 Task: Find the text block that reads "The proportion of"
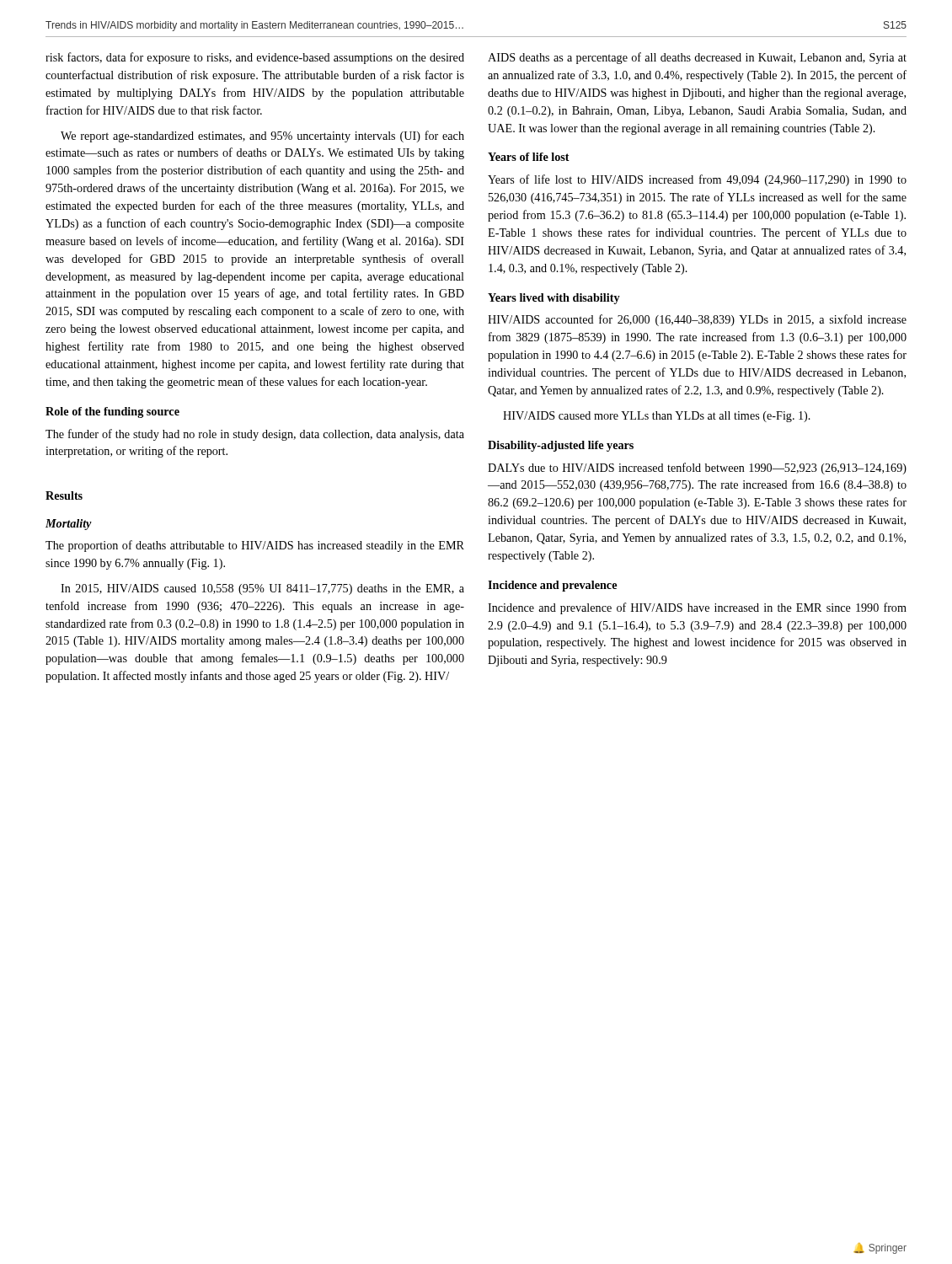click(x=255, y=611)
